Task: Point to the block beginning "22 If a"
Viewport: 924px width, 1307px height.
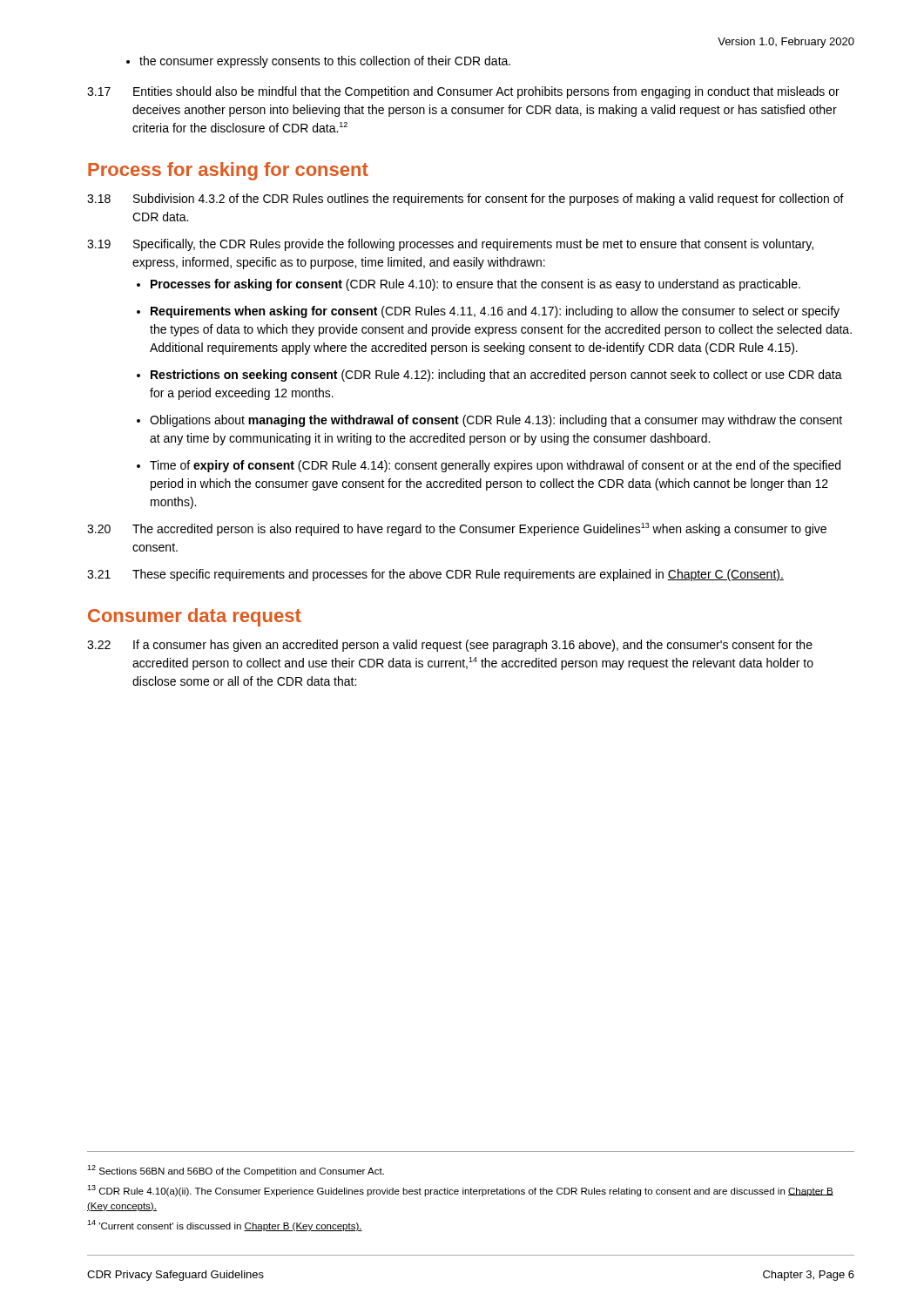Action: pos(471,664)
